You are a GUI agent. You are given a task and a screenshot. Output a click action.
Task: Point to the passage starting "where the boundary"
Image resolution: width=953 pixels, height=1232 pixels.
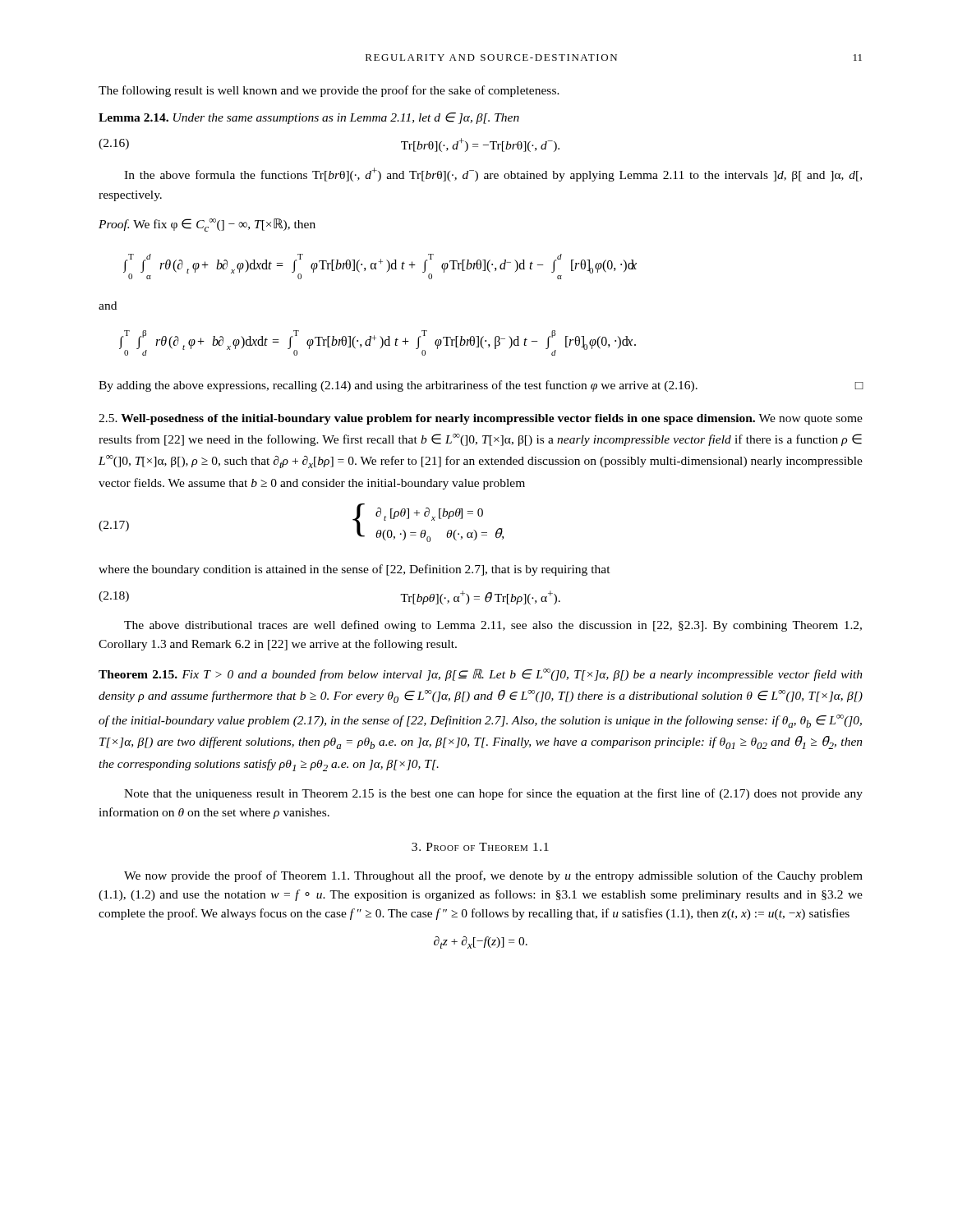[354, 569]
